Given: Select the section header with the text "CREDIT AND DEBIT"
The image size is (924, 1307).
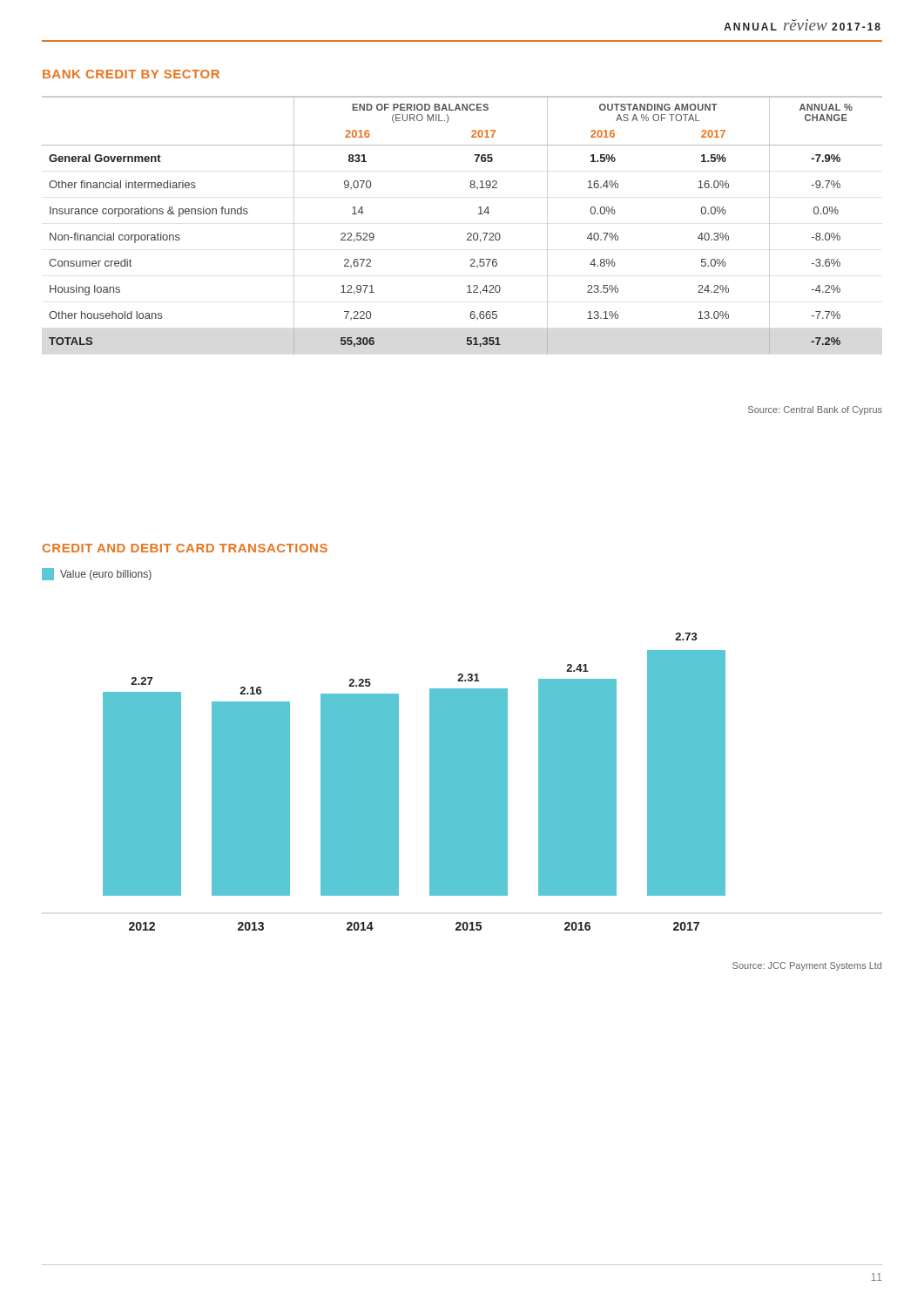Looking at the screenshot, I should pyautogui.click(x=185, y=548).
